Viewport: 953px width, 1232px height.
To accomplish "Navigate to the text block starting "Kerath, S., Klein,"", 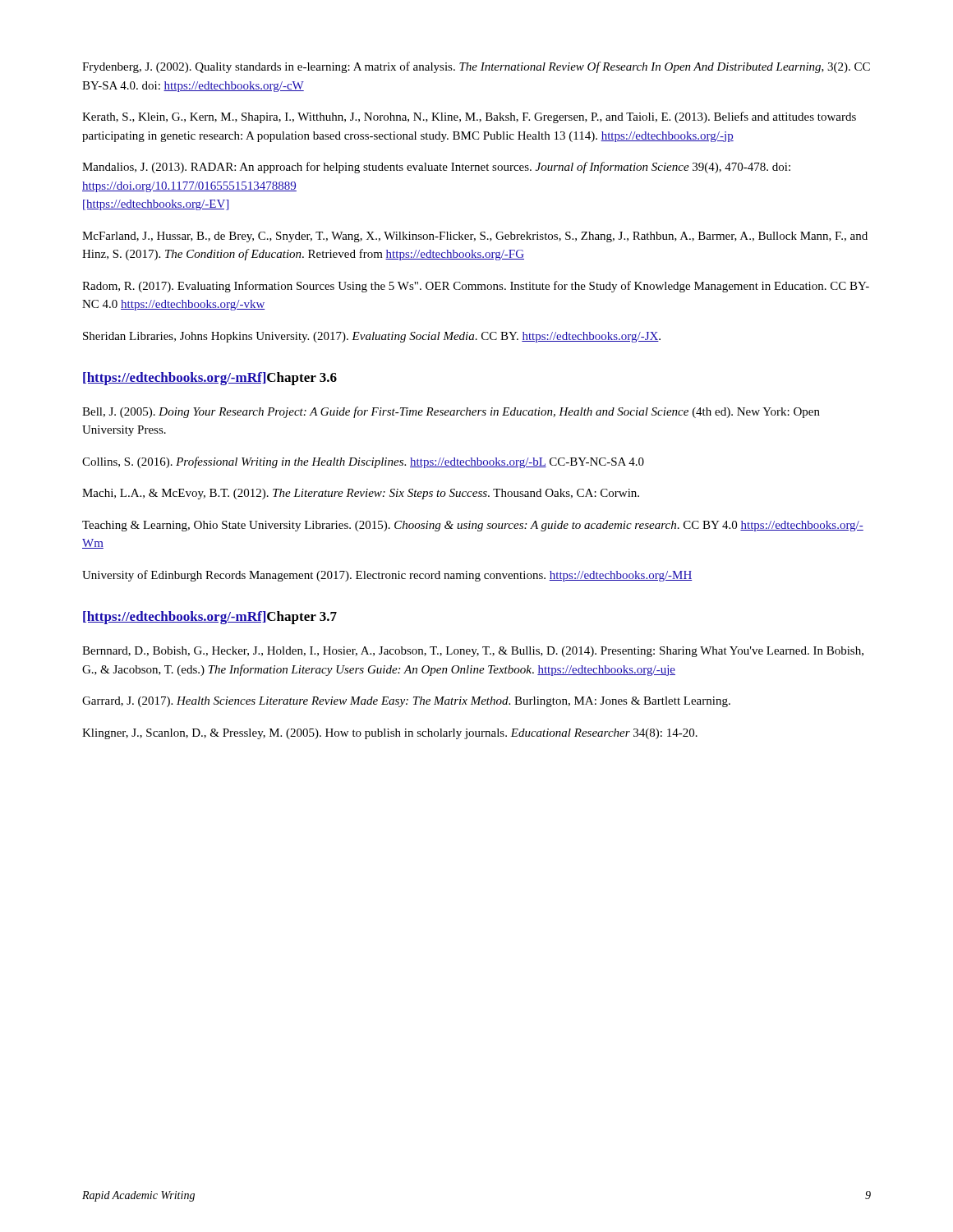I will 469,126.
